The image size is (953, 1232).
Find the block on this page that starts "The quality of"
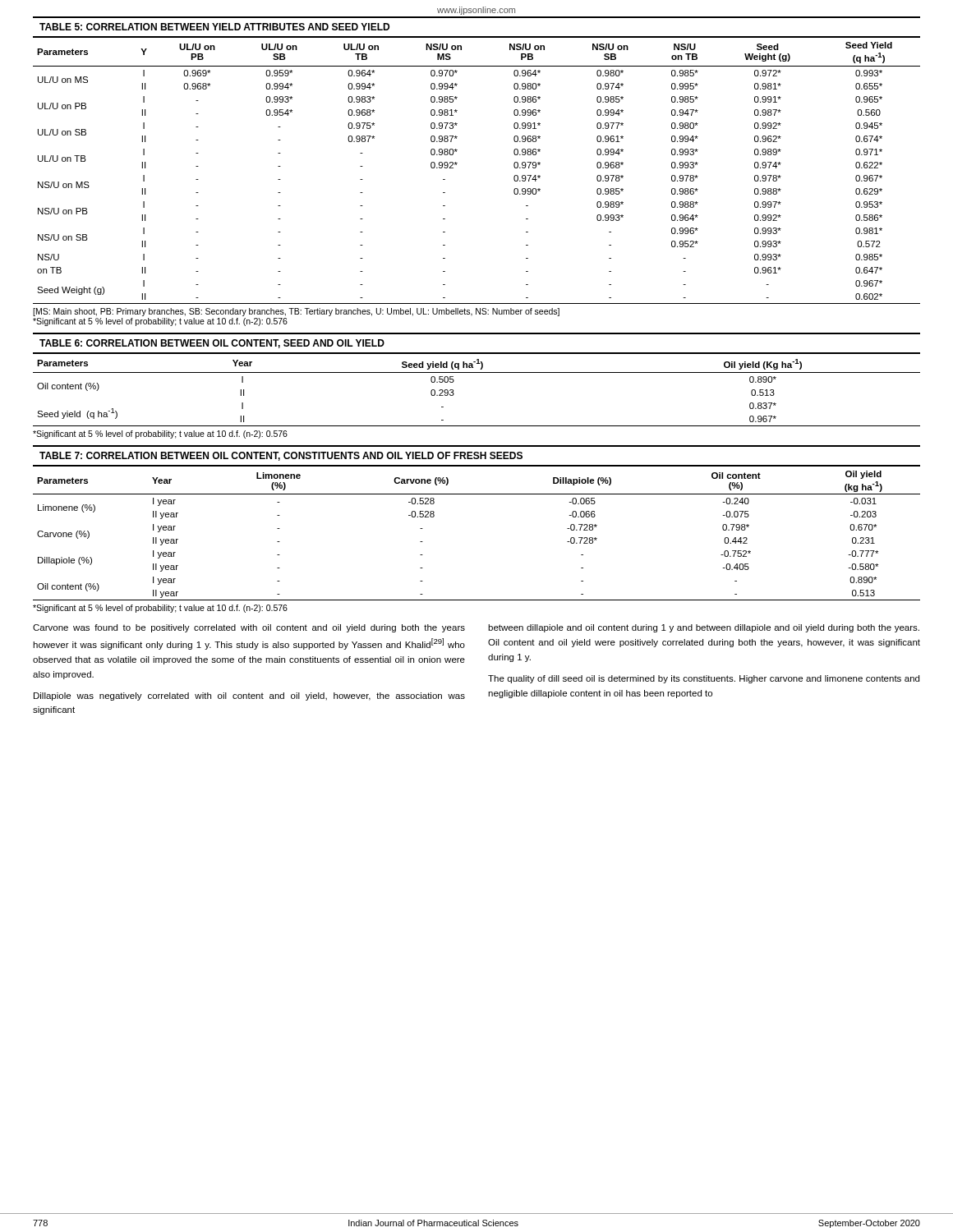[x=704, y=686]
